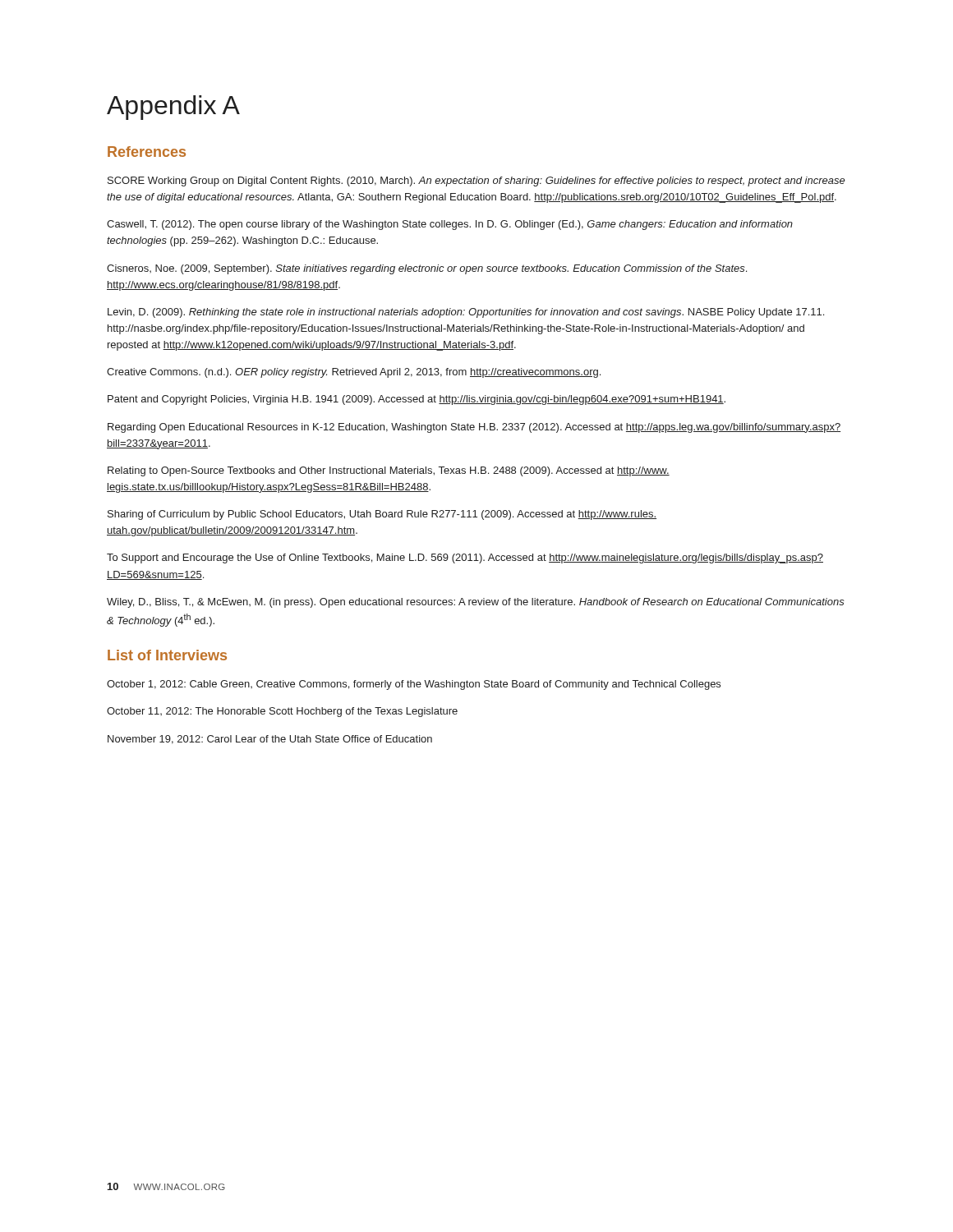Select the element starting "November 19, 2012: Carol Lear of the"
Viewport: 953px width, 1232px height.
[x=270, y=738]
